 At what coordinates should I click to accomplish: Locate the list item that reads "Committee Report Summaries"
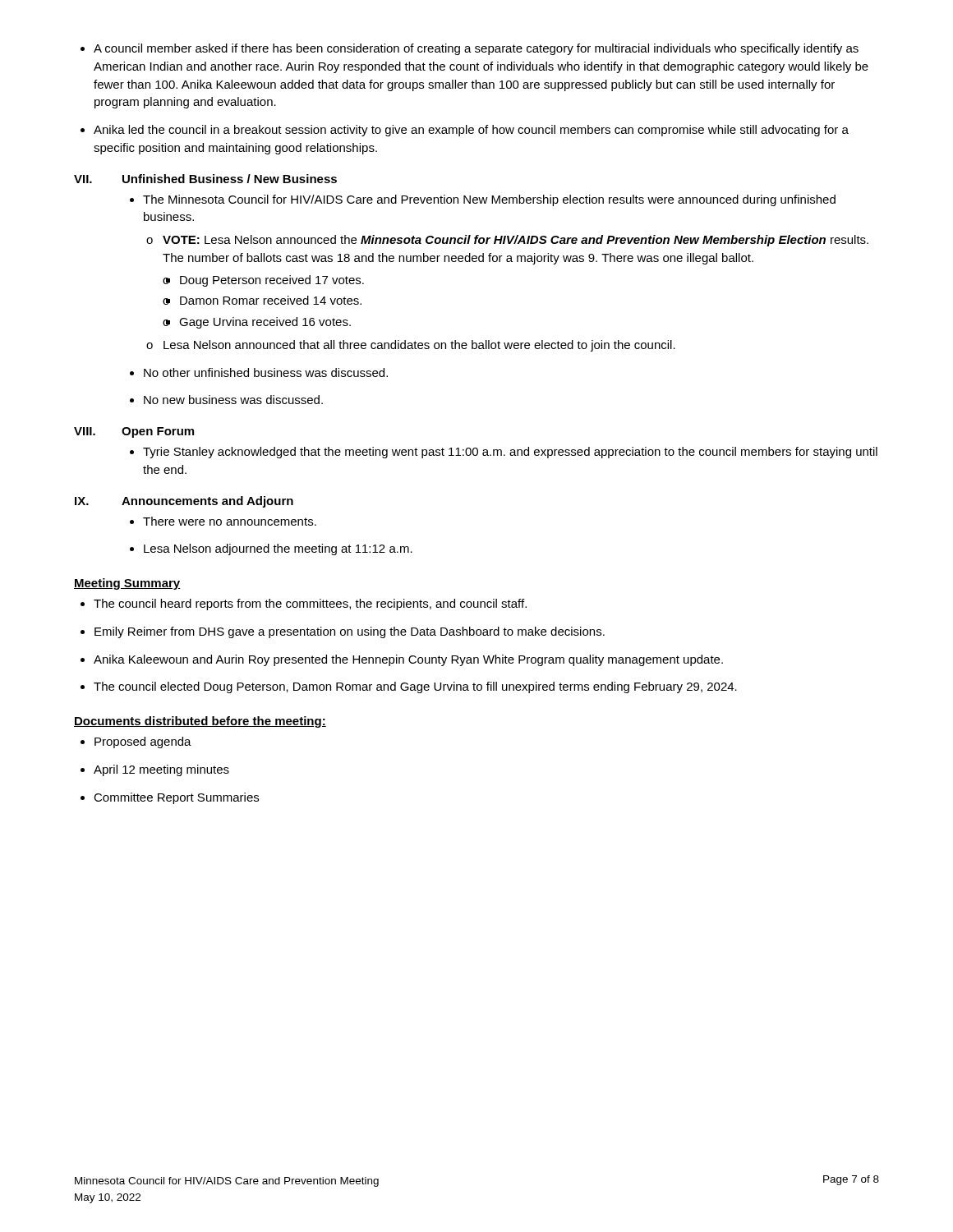170,798
